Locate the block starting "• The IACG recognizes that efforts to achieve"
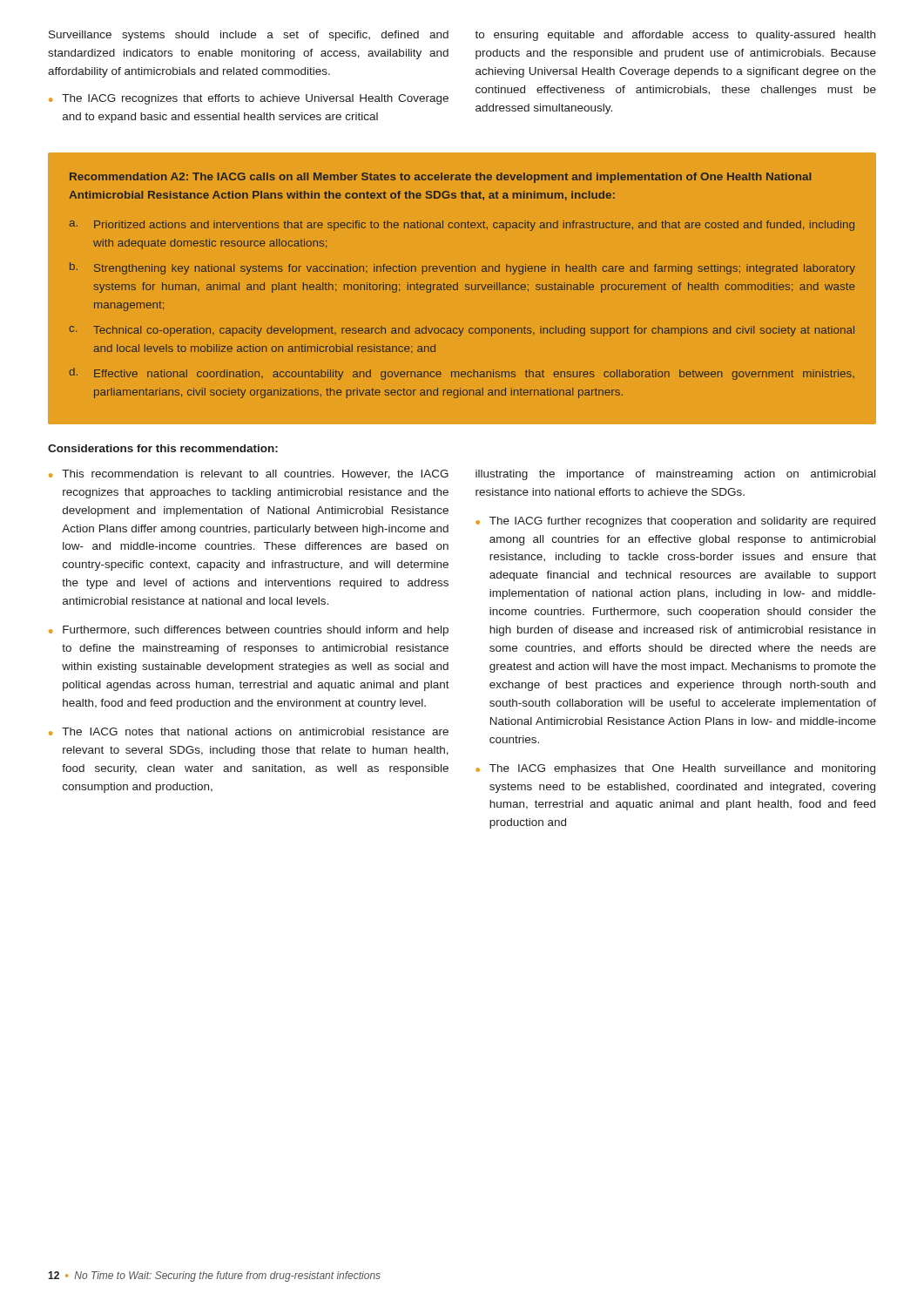 (248, 108)
